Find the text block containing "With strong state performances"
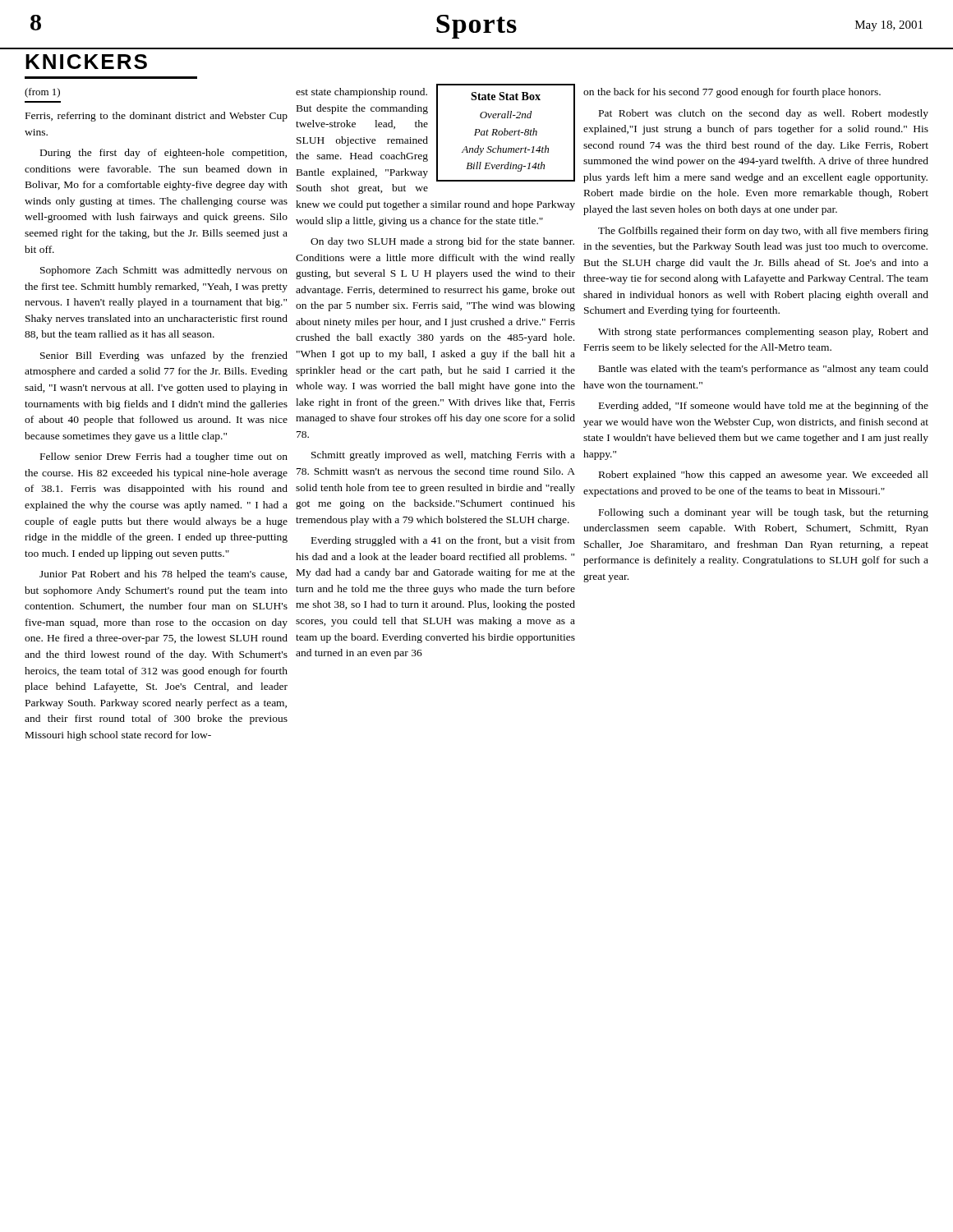 756,340
